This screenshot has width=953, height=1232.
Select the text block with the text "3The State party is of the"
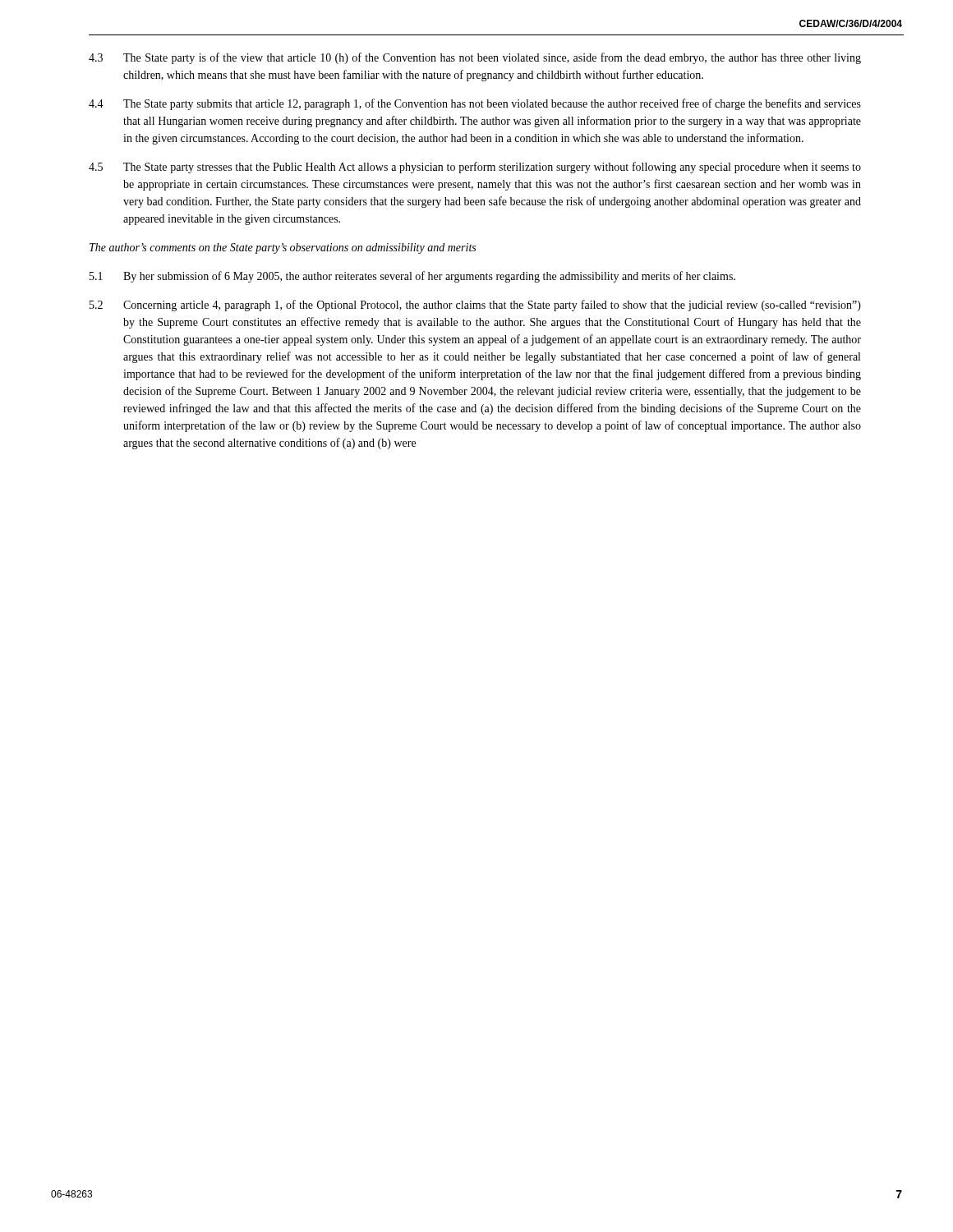click(475, 67)
